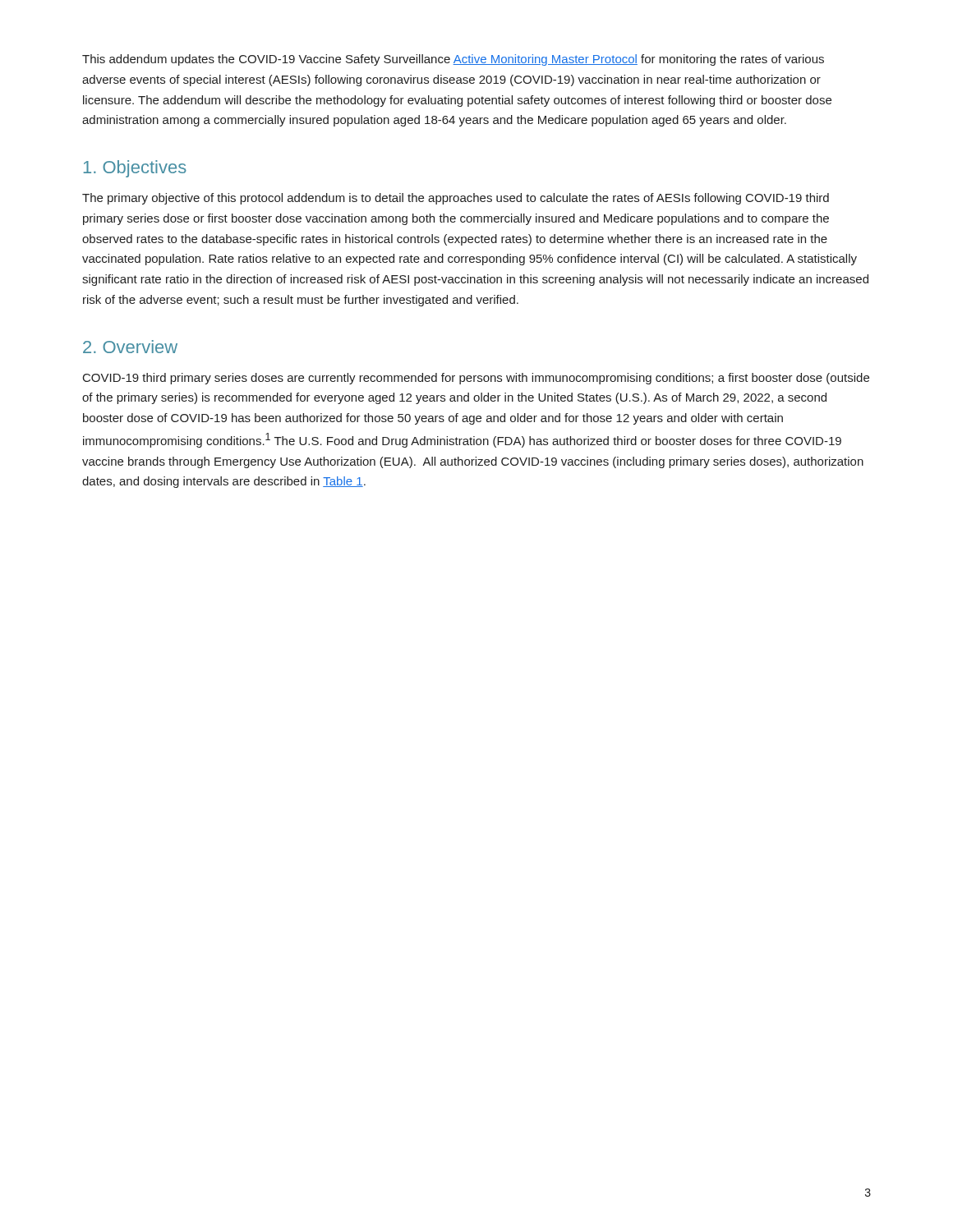Find the text block containing "The primary objective of this protocol addendum"
The image size is (953, 1232).
tap(476, 248)
